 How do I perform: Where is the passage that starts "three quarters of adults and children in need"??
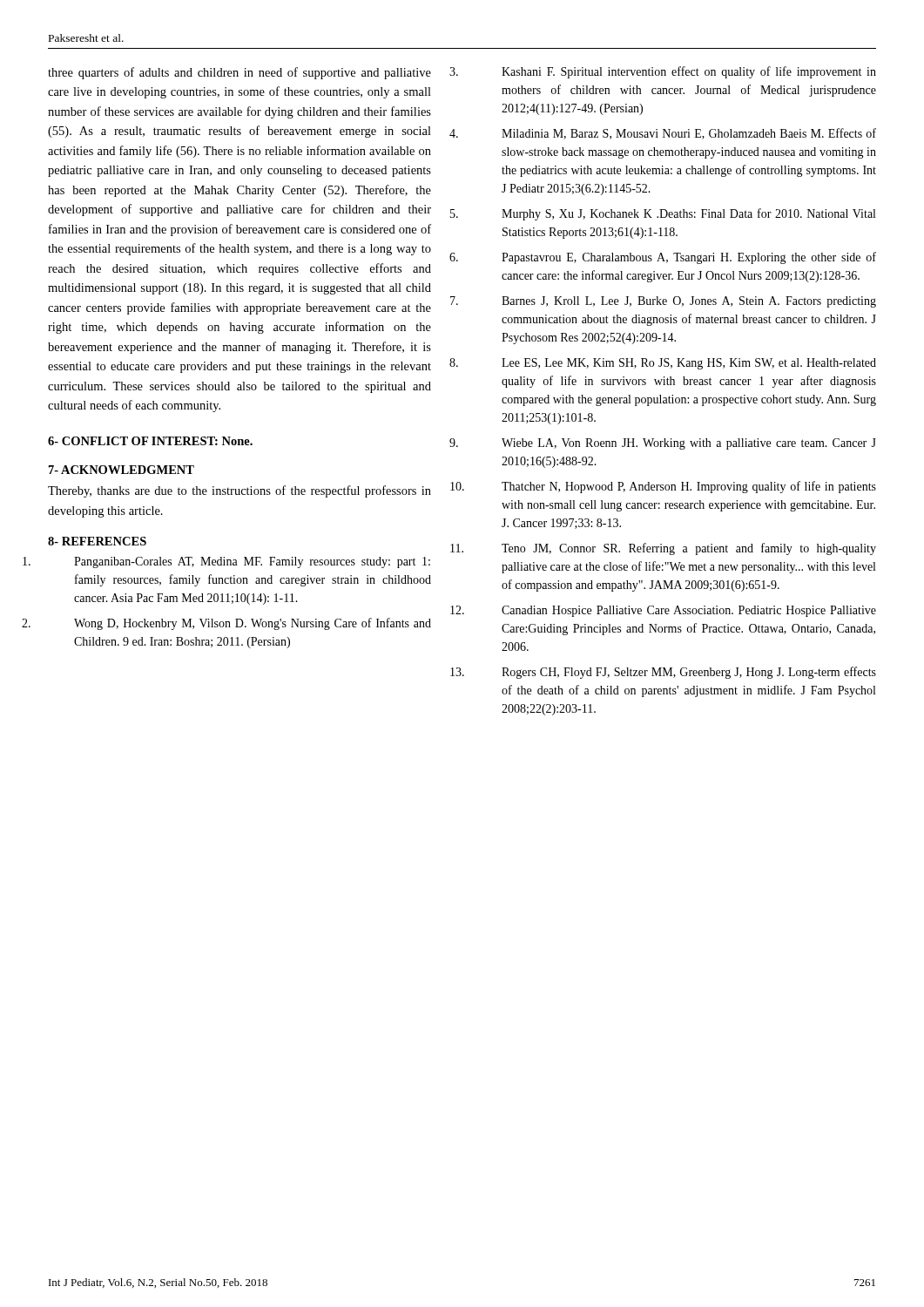[x=239, y=239]
